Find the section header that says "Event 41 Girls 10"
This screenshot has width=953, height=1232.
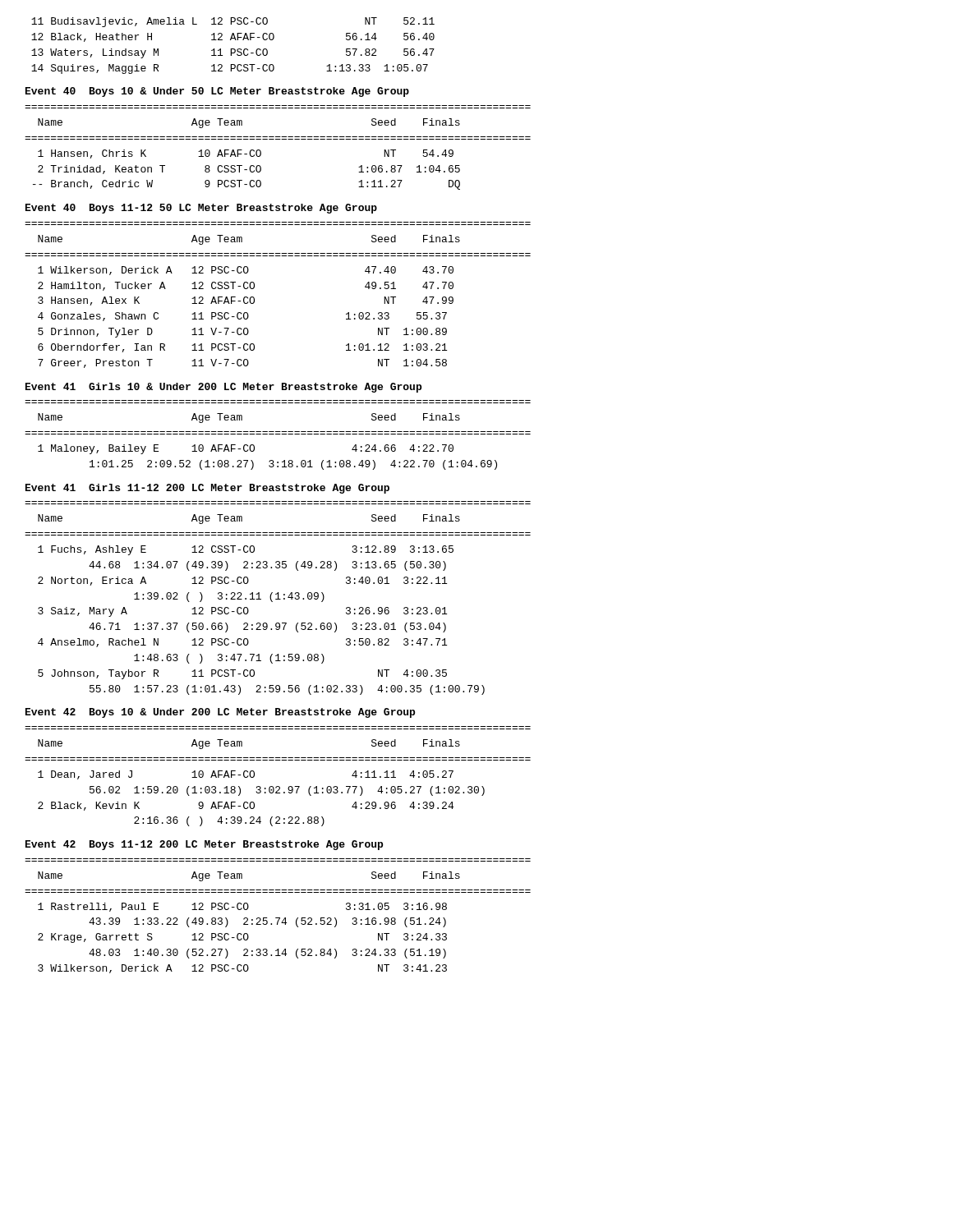click(x=476, y=388)
